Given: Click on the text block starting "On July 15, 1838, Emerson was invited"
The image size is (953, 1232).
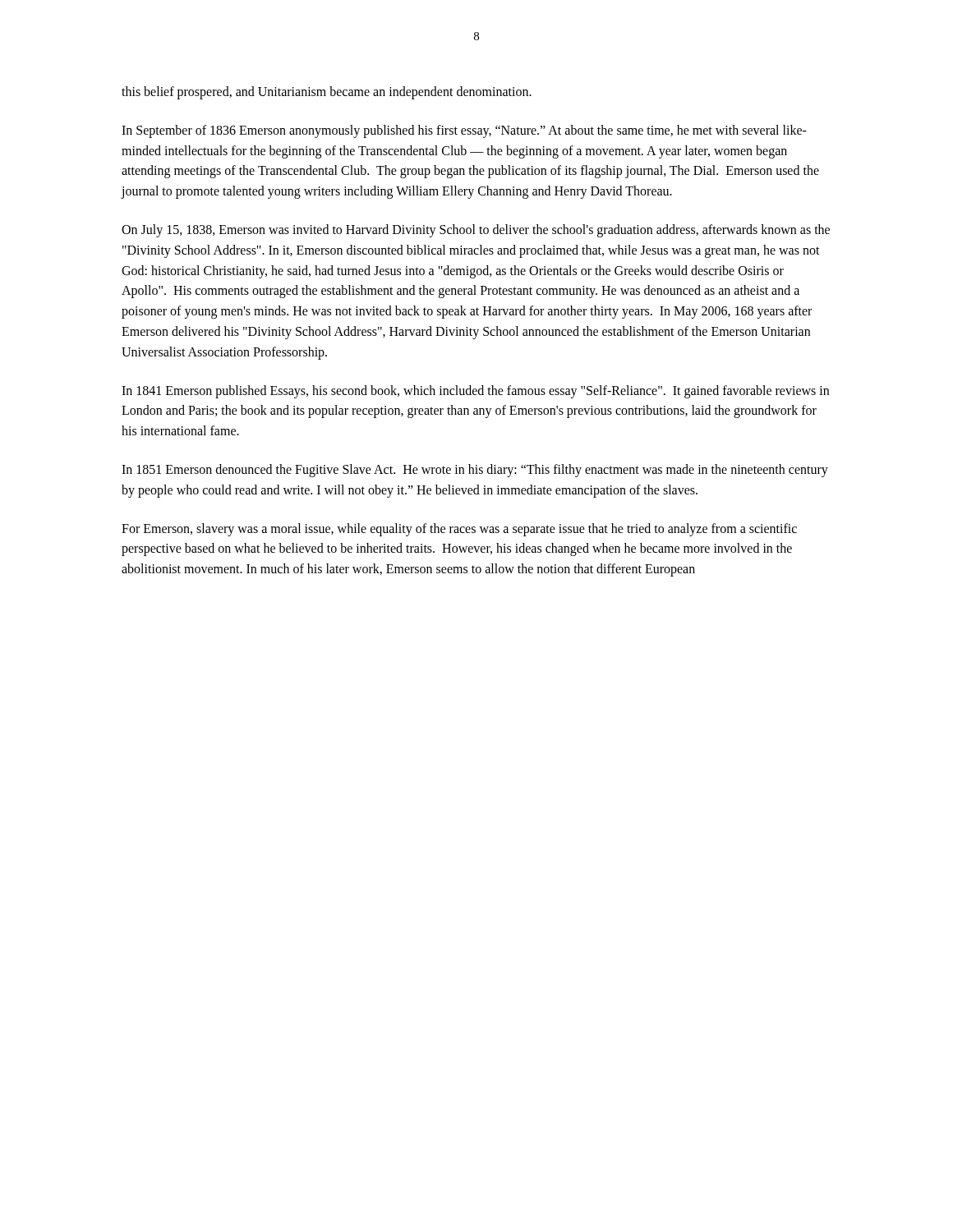Looking at the screenshot, I should coord(476,291).
